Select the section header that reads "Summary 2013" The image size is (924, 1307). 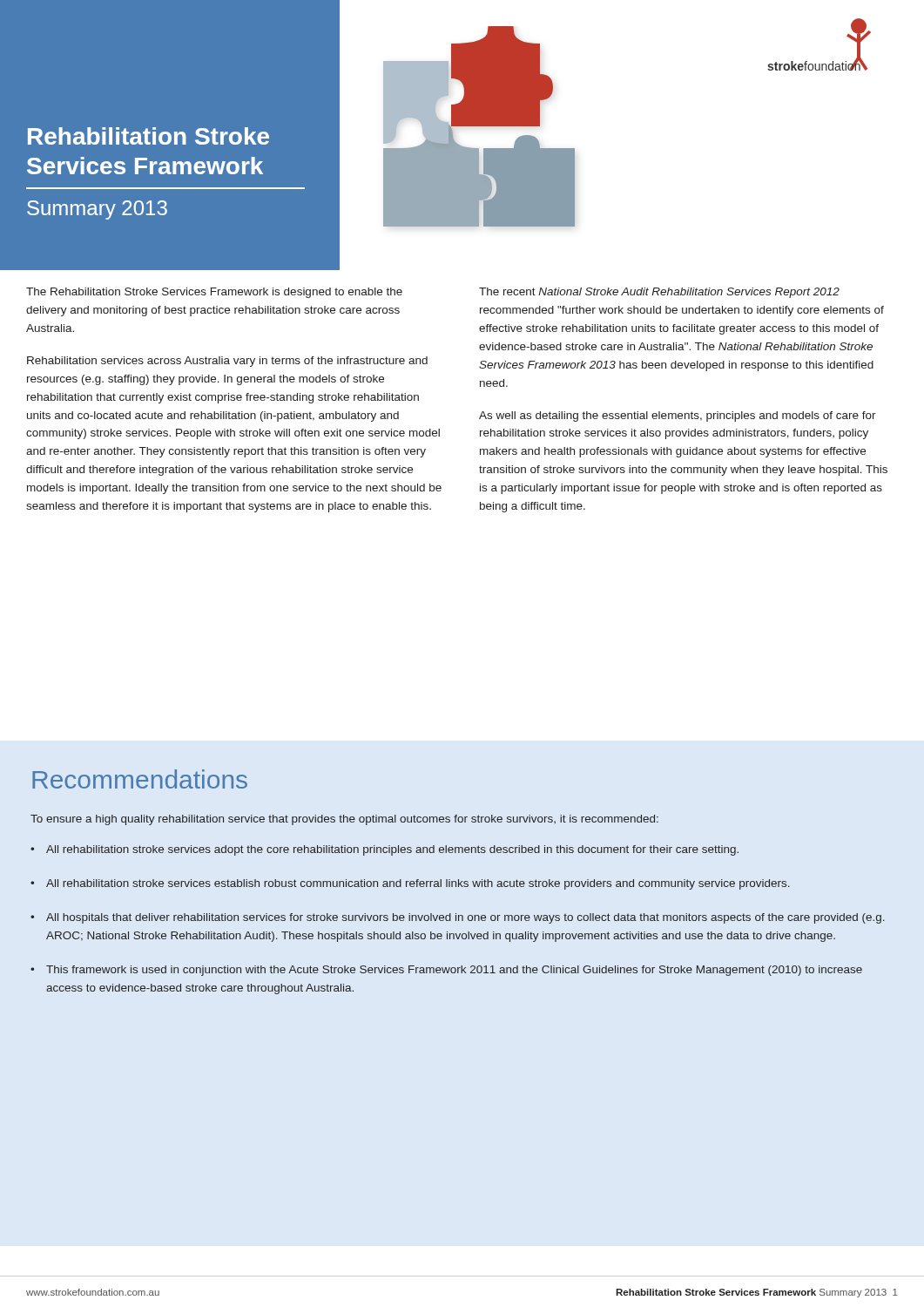pyautogui.click(x=174, y=208)
